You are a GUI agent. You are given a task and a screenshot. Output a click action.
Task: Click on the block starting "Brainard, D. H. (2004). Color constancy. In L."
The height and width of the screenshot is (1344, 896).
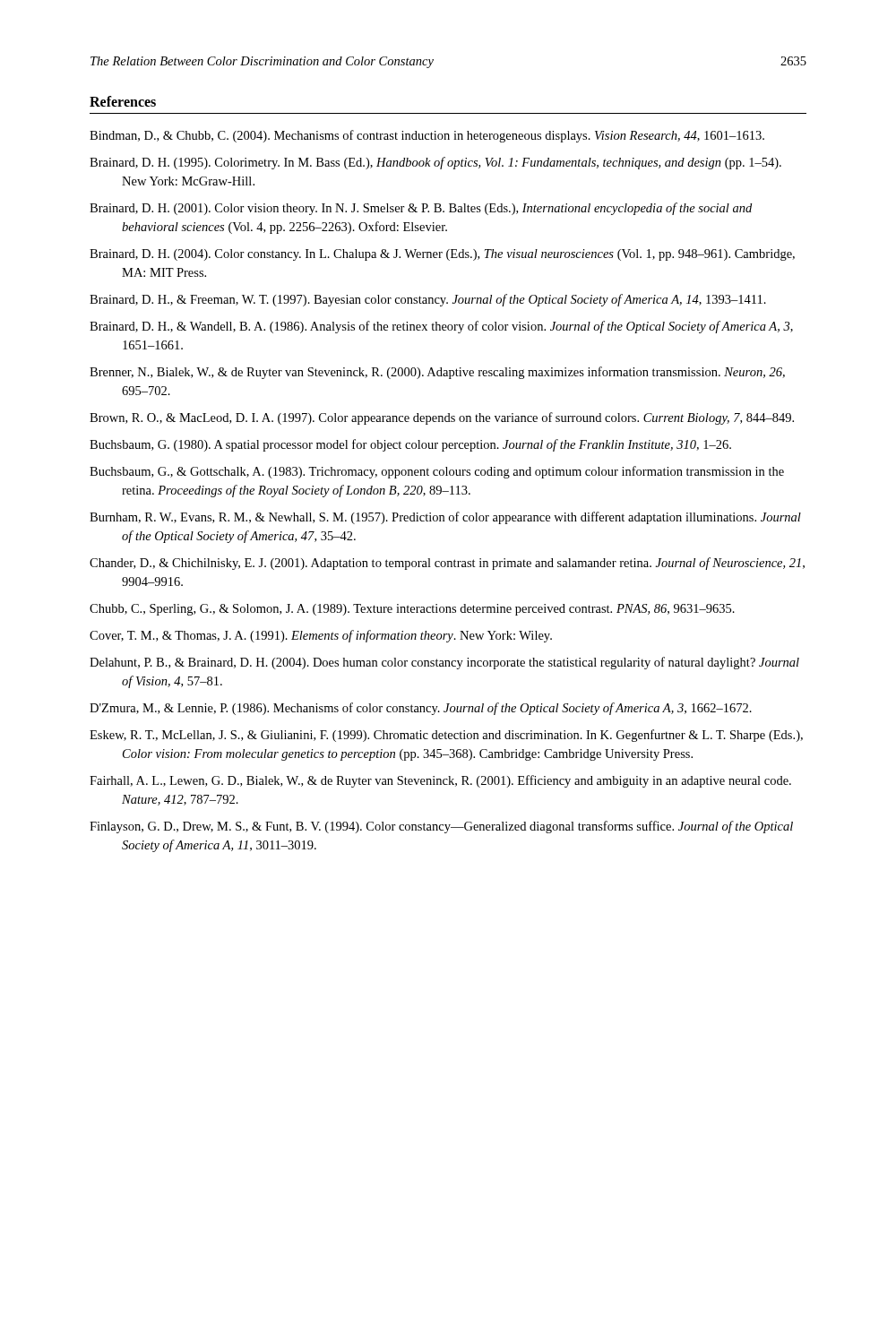pyautogui.click(x=442, y=263)
